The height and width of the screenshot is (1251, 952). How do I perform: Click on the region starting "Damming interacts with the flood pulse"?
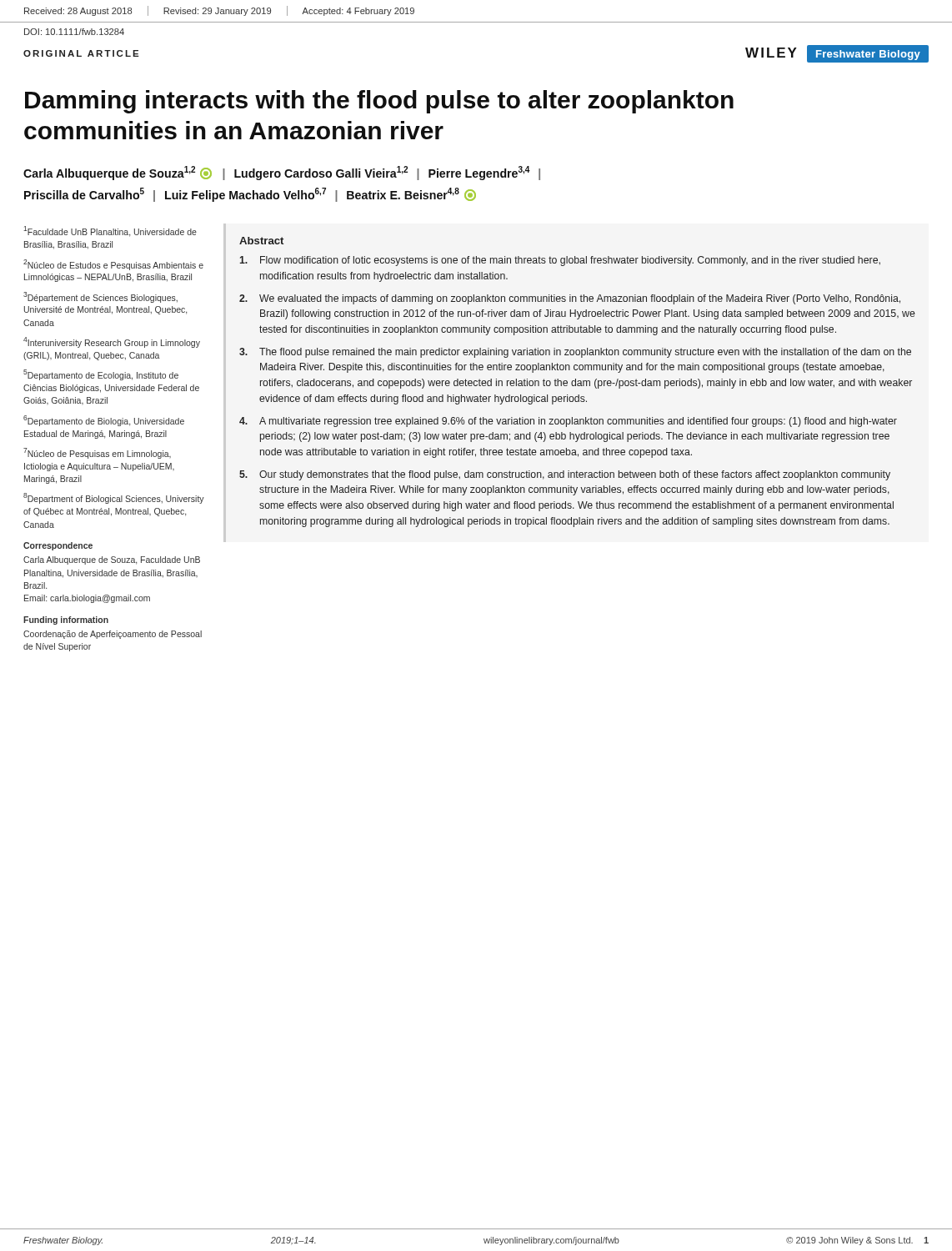tap(476, 116)
